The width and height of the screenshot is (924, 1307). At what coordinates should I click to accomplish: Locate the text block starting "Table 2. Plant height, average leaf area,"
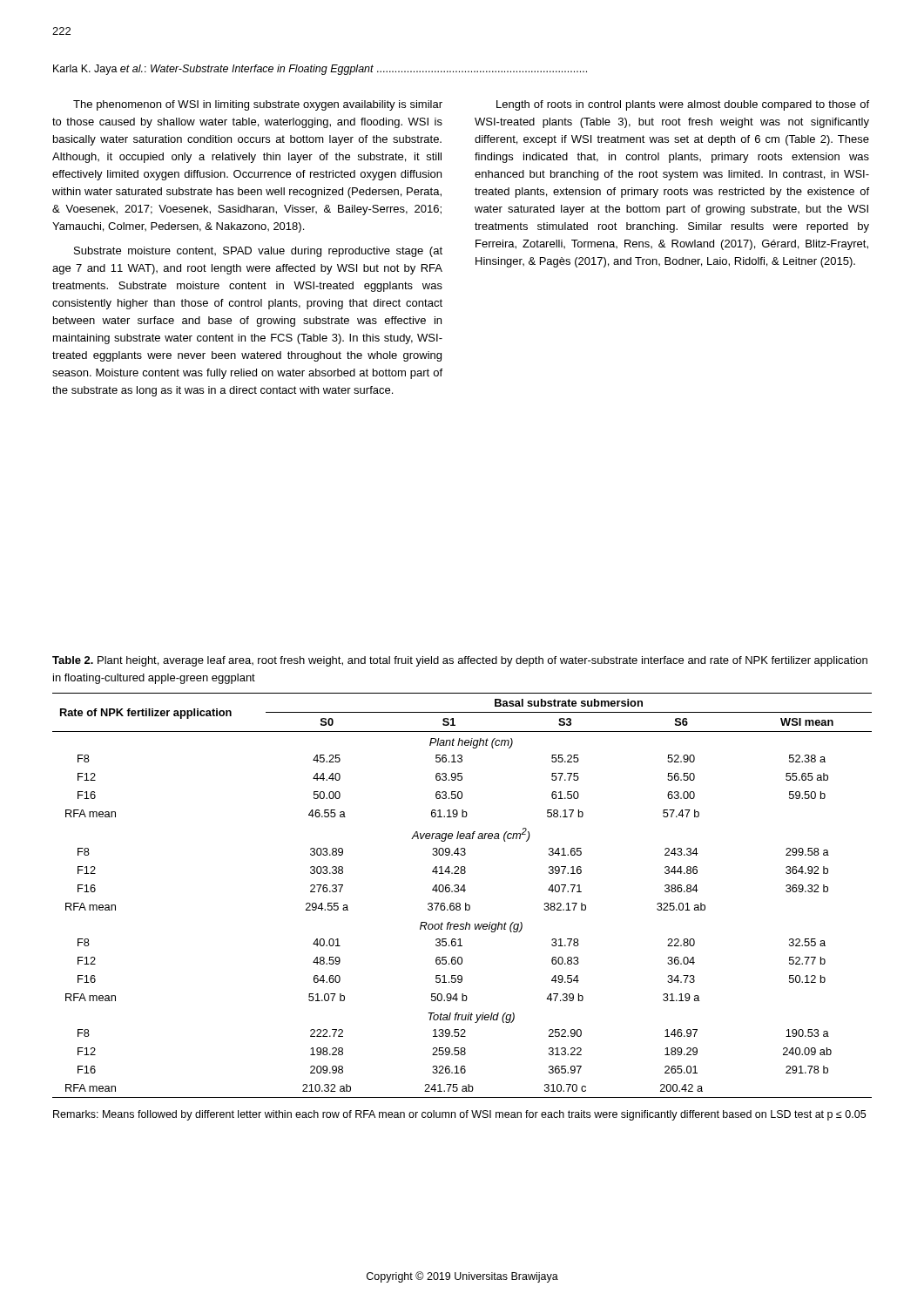pos(460,669)
